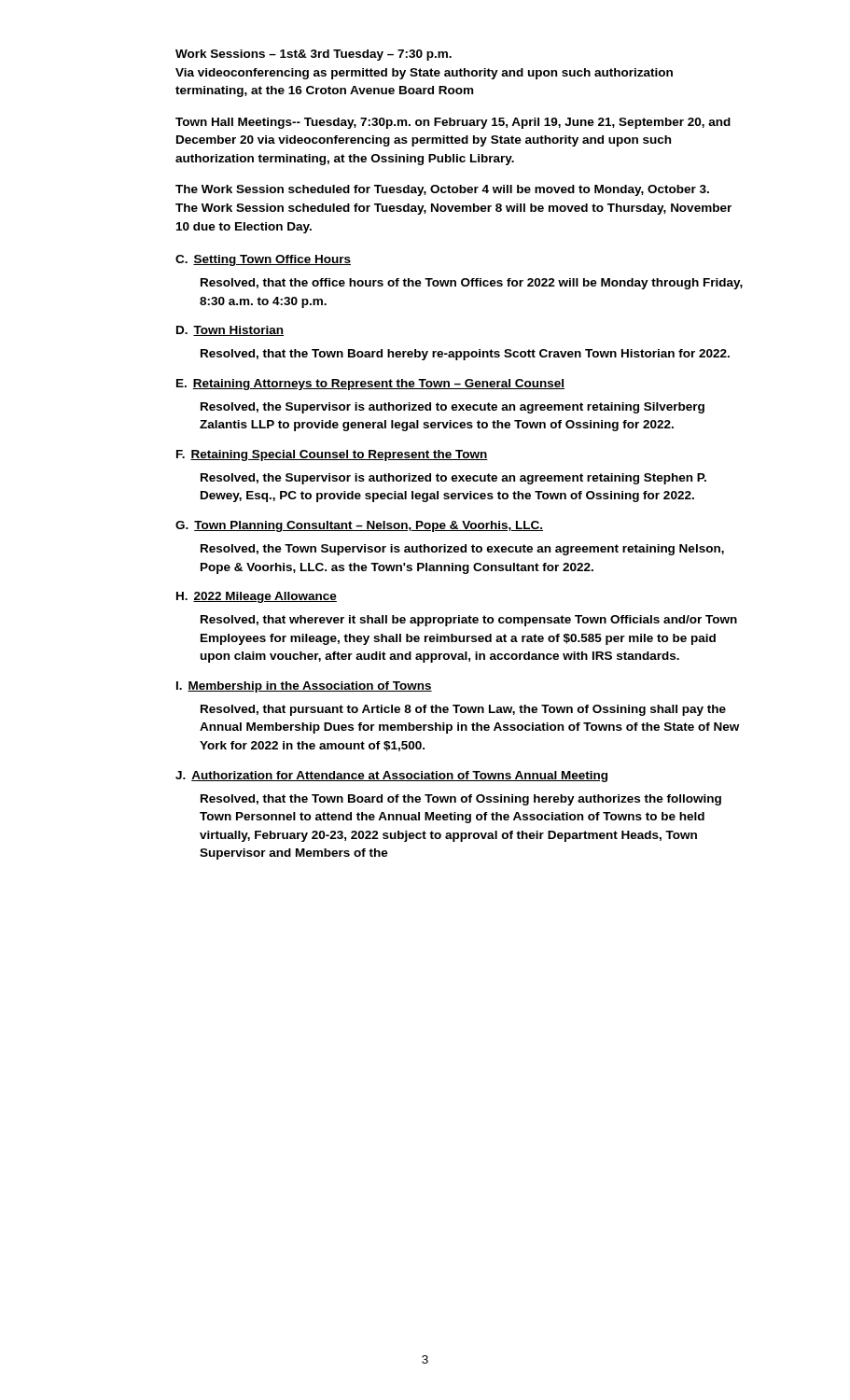The image size is (850, 1400).
Task: Click on the block starting "D. Town Historian"
Action: tap(230, 330)
